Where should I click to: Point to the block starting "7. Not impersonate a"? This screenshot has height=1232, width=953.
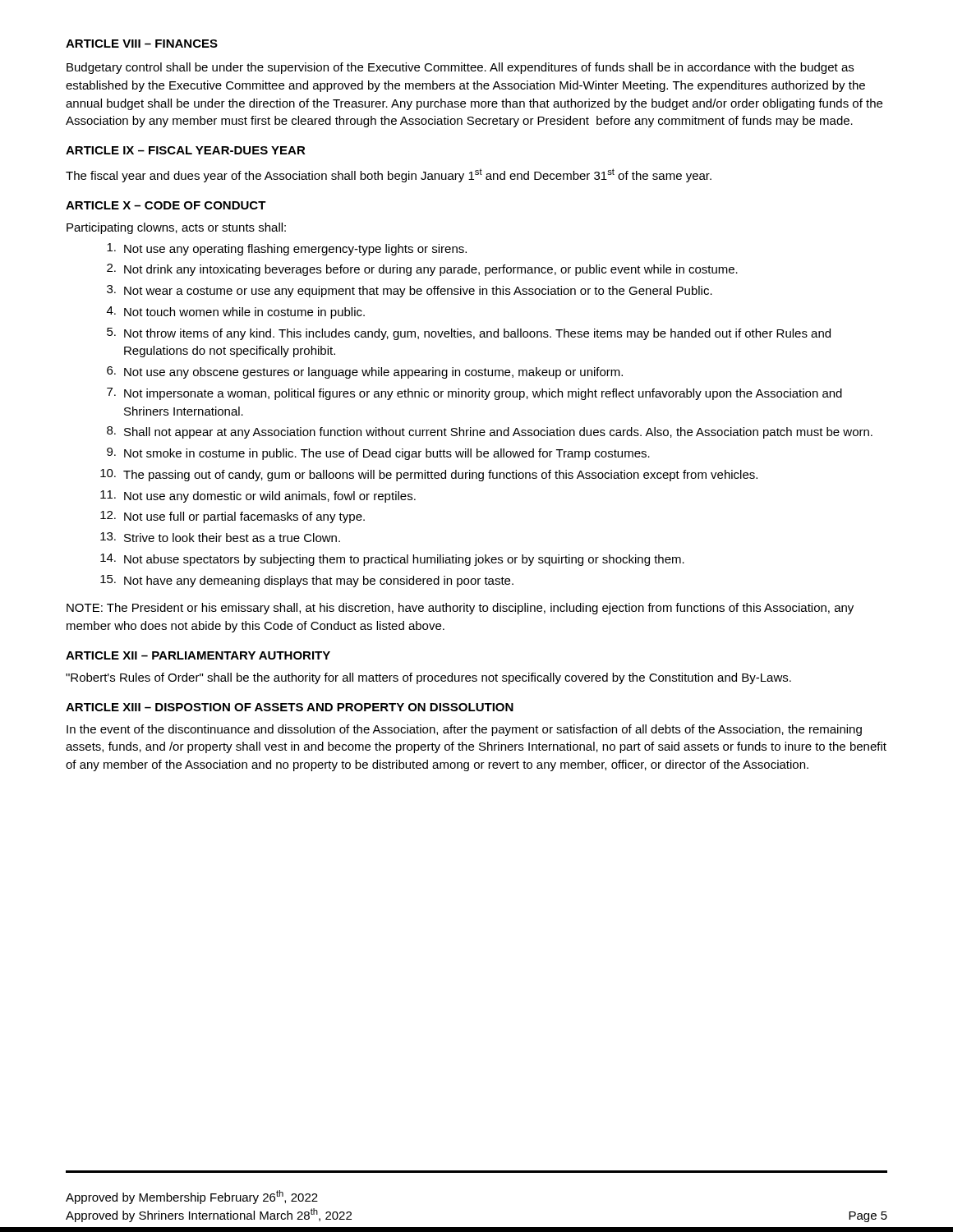point(489,402)
